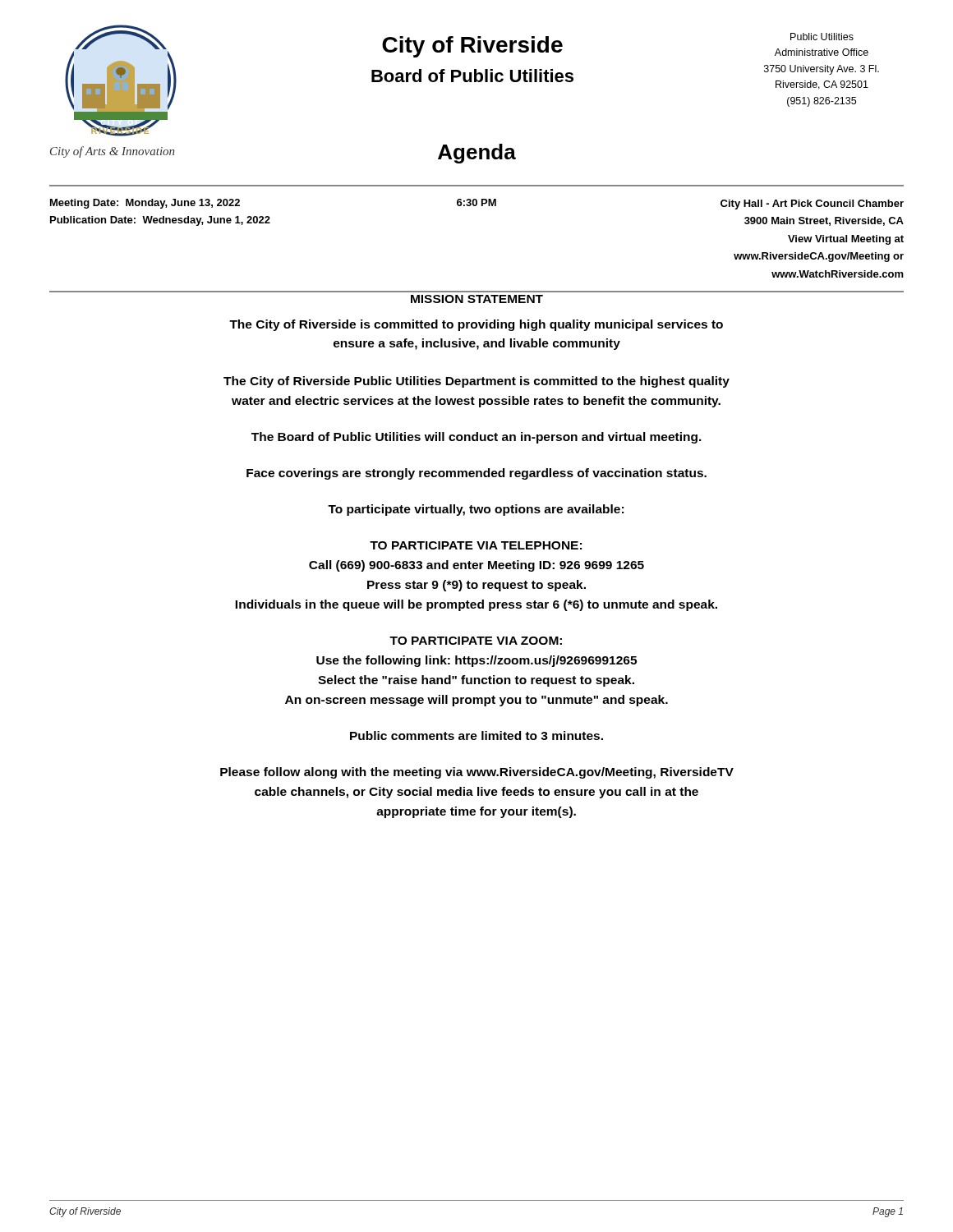
Task: Find the region starting "Face coverings are strongly"
Action: tap(476, 472)
